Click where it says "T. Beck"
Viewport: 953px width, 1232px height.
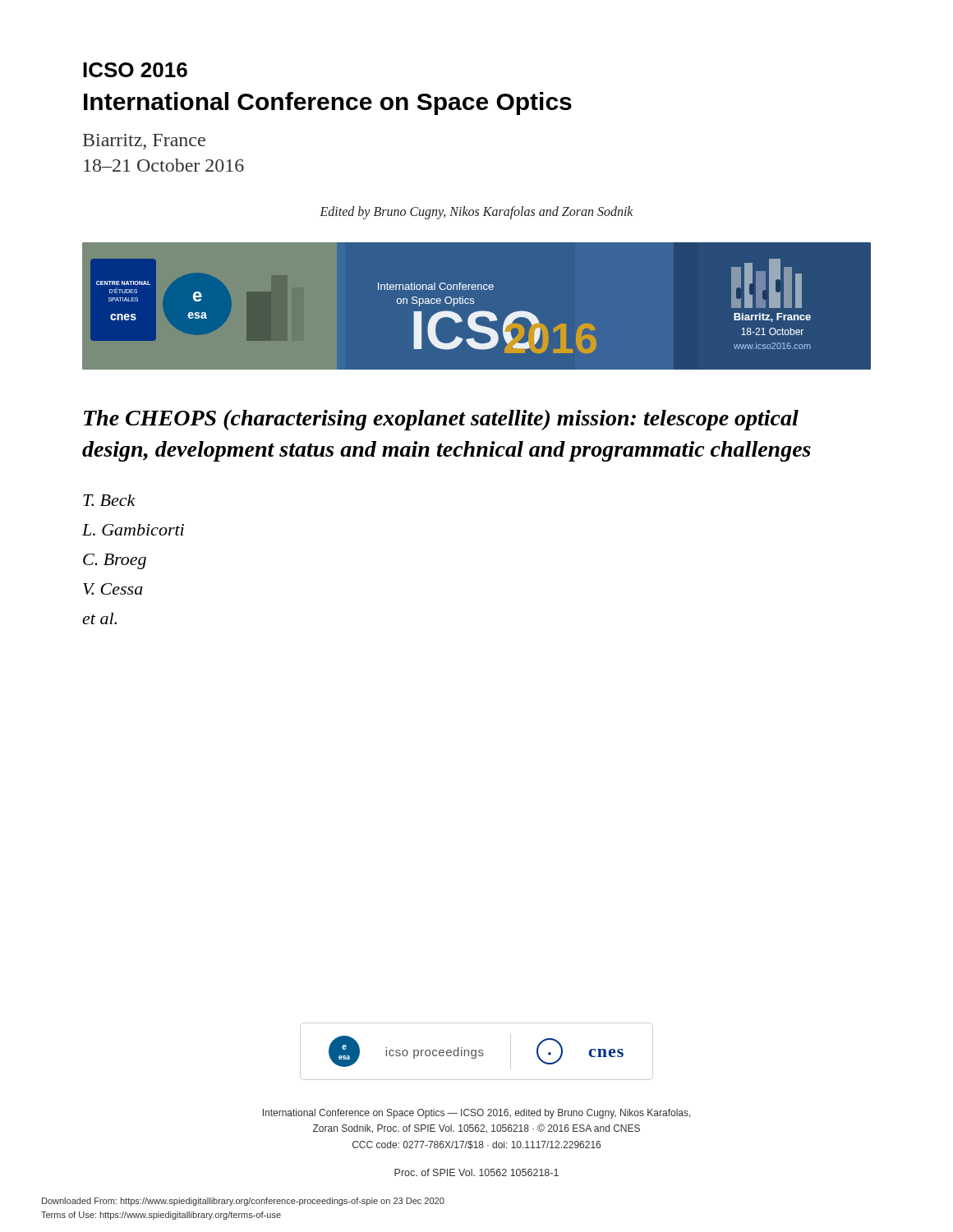(x=109, y=499)
